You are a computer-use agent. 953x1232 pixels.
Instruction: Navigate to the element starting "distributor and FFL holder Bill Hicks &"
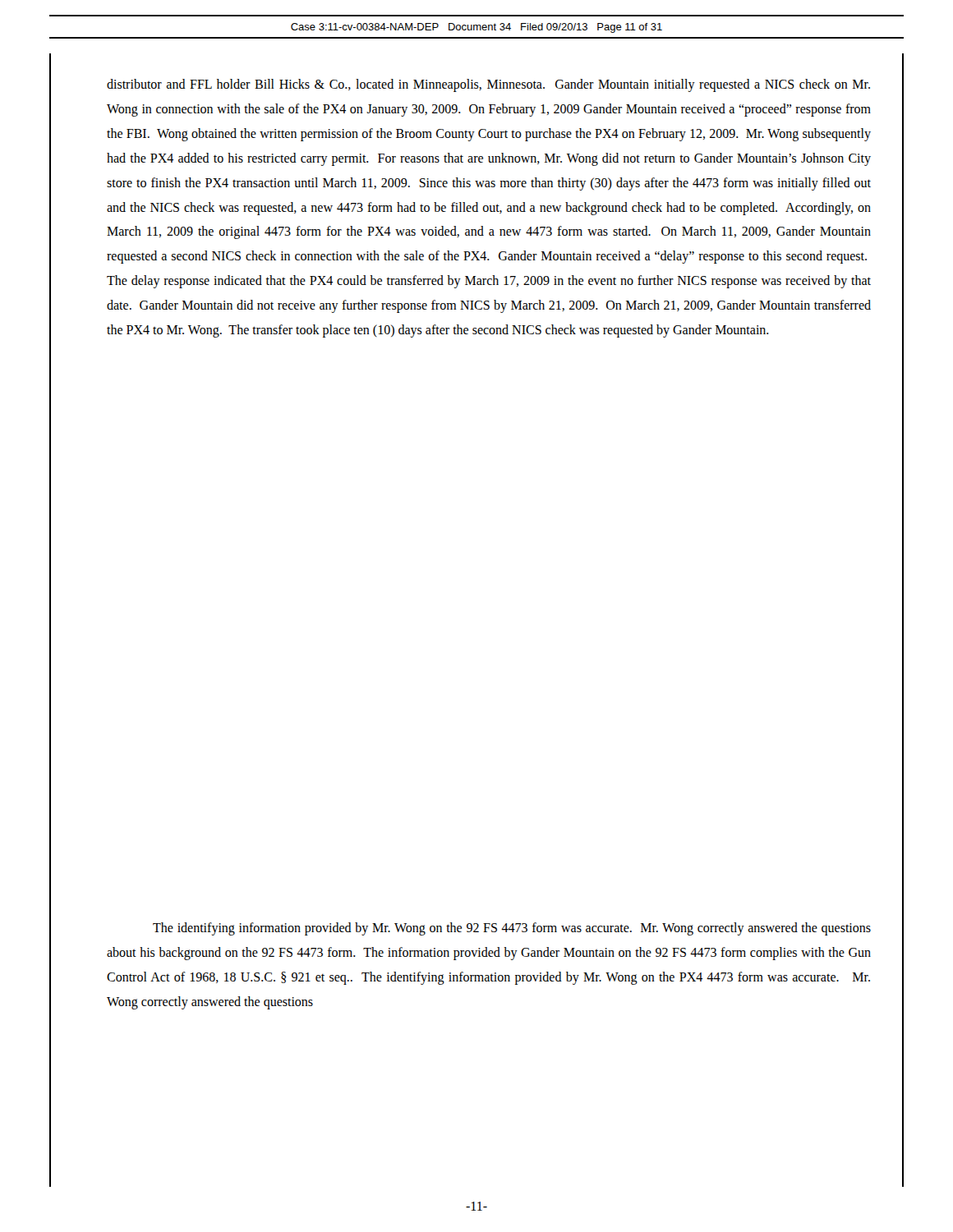[x=489, y=207]
